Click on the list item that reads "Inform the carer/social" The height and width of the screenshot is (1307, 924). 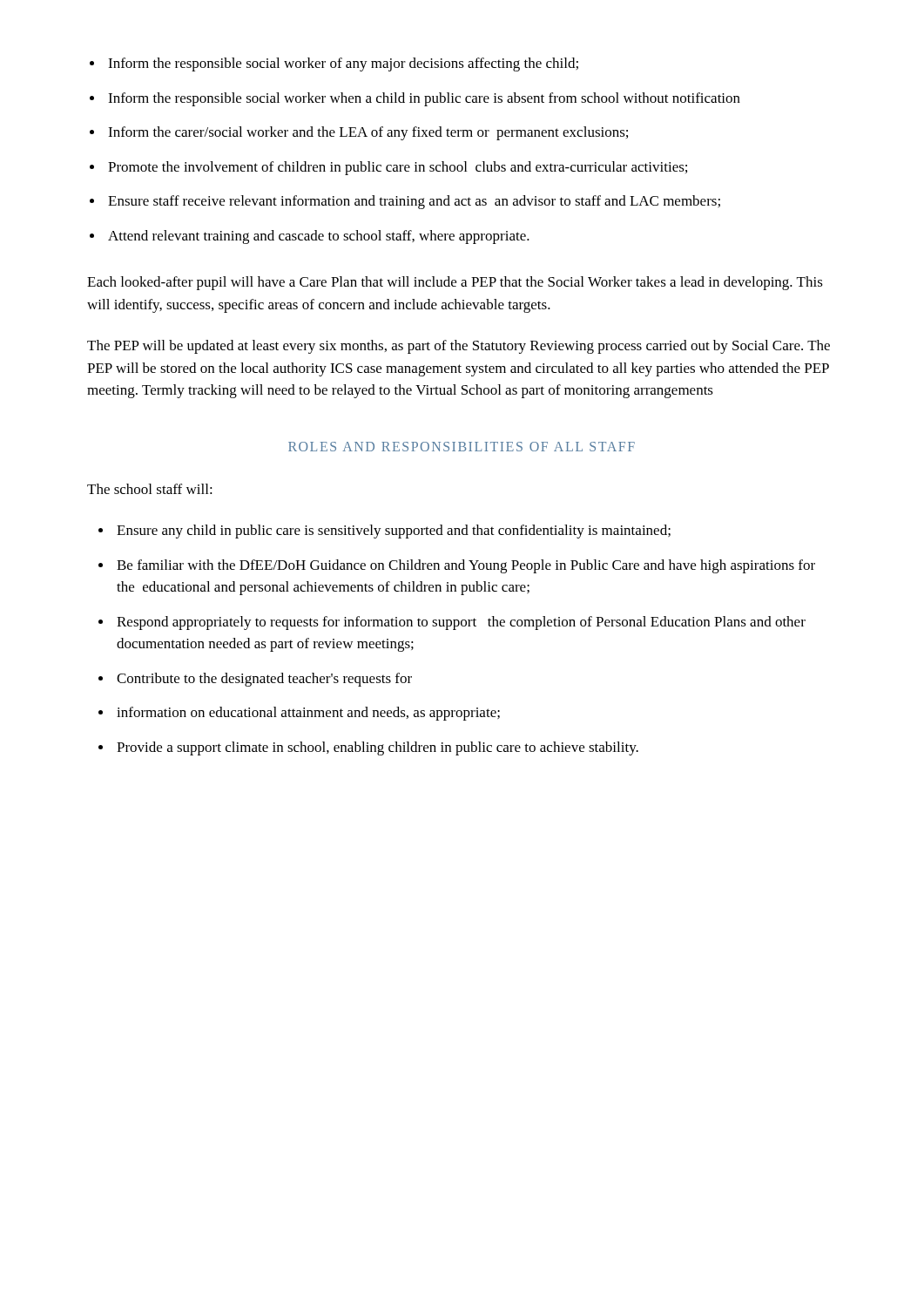471,132
